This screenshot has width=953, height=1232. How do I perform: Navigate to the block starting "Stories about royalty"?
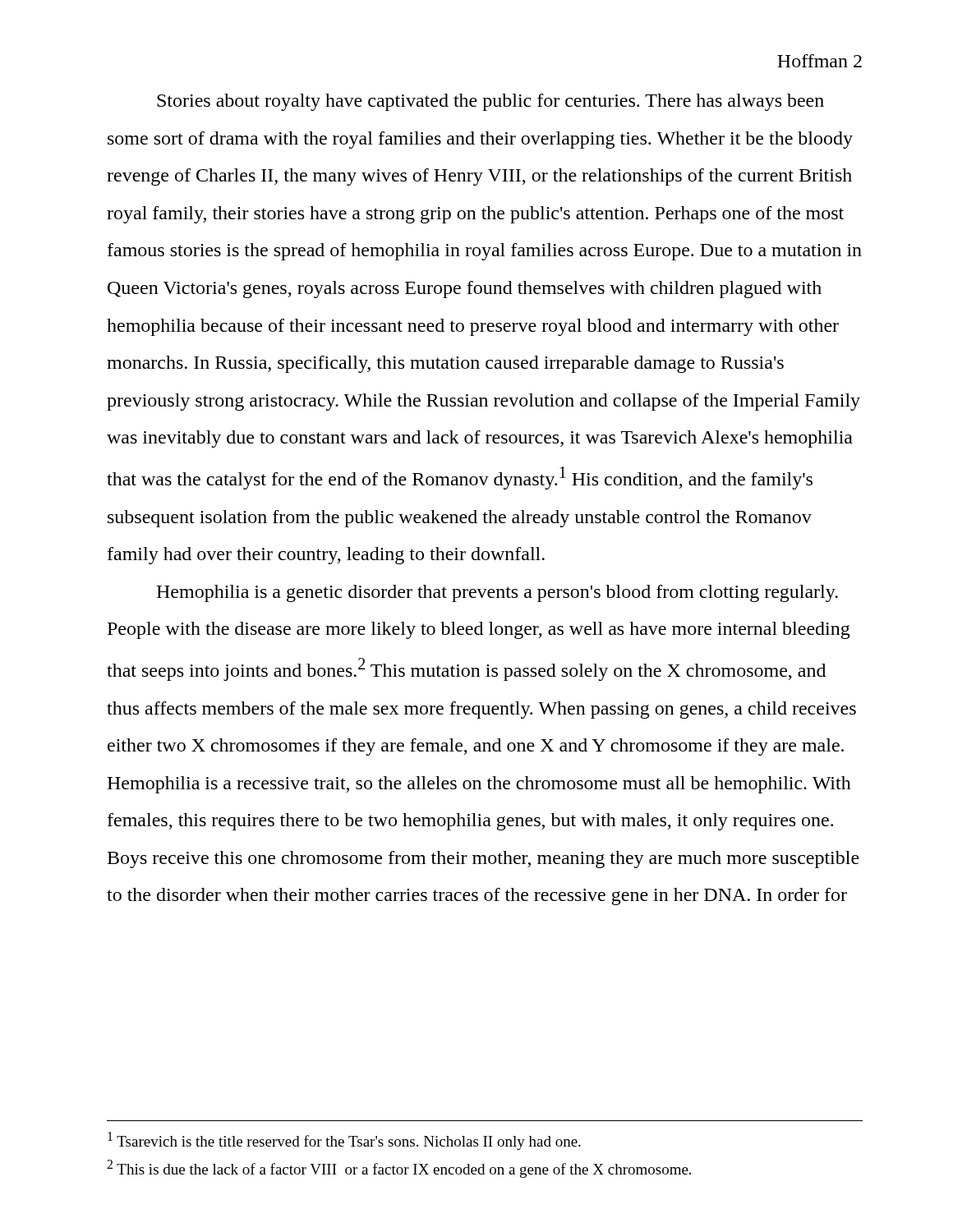(484, 327)
